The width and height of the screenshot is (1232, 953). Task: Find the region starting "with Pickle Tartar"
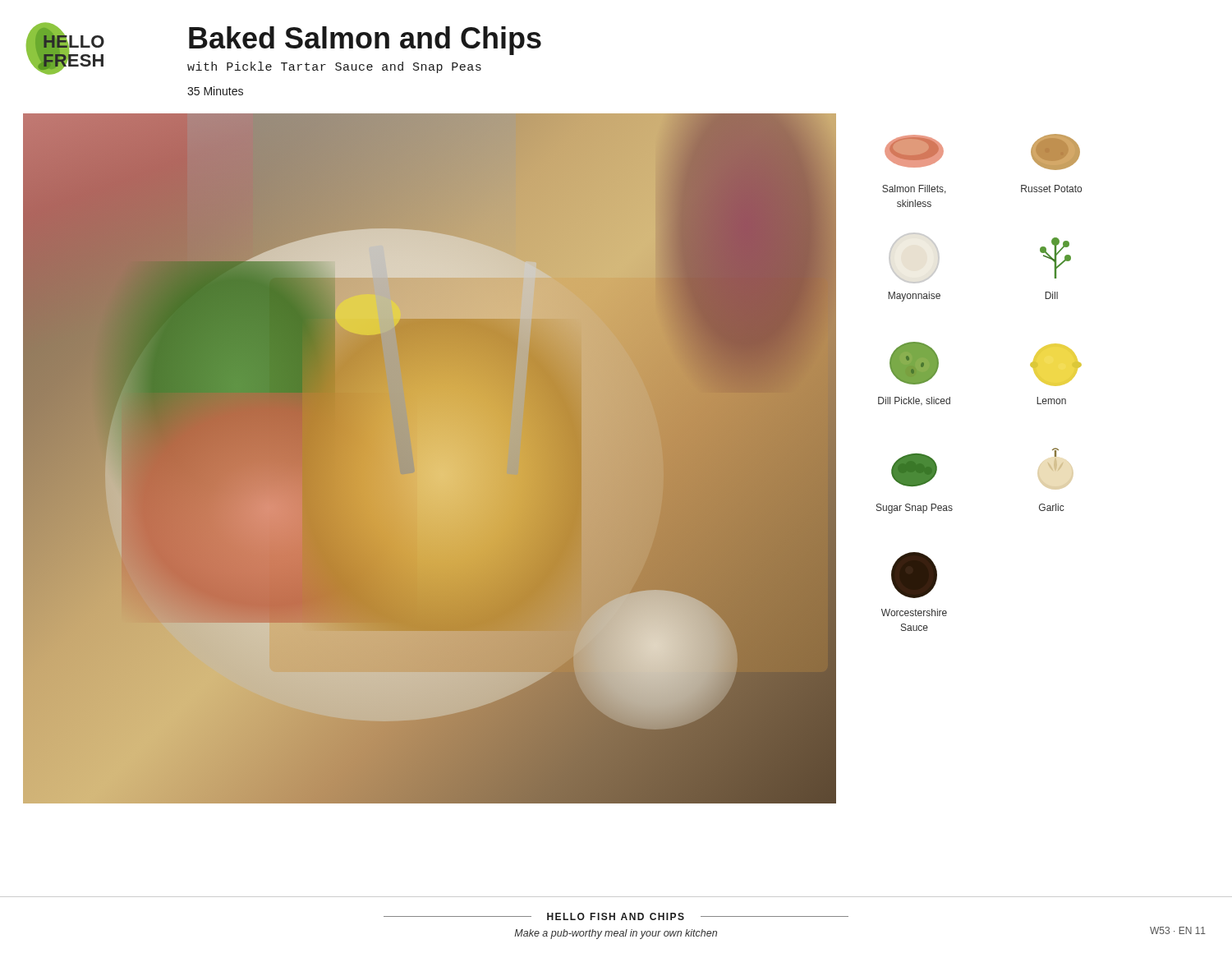click(335, 68)
